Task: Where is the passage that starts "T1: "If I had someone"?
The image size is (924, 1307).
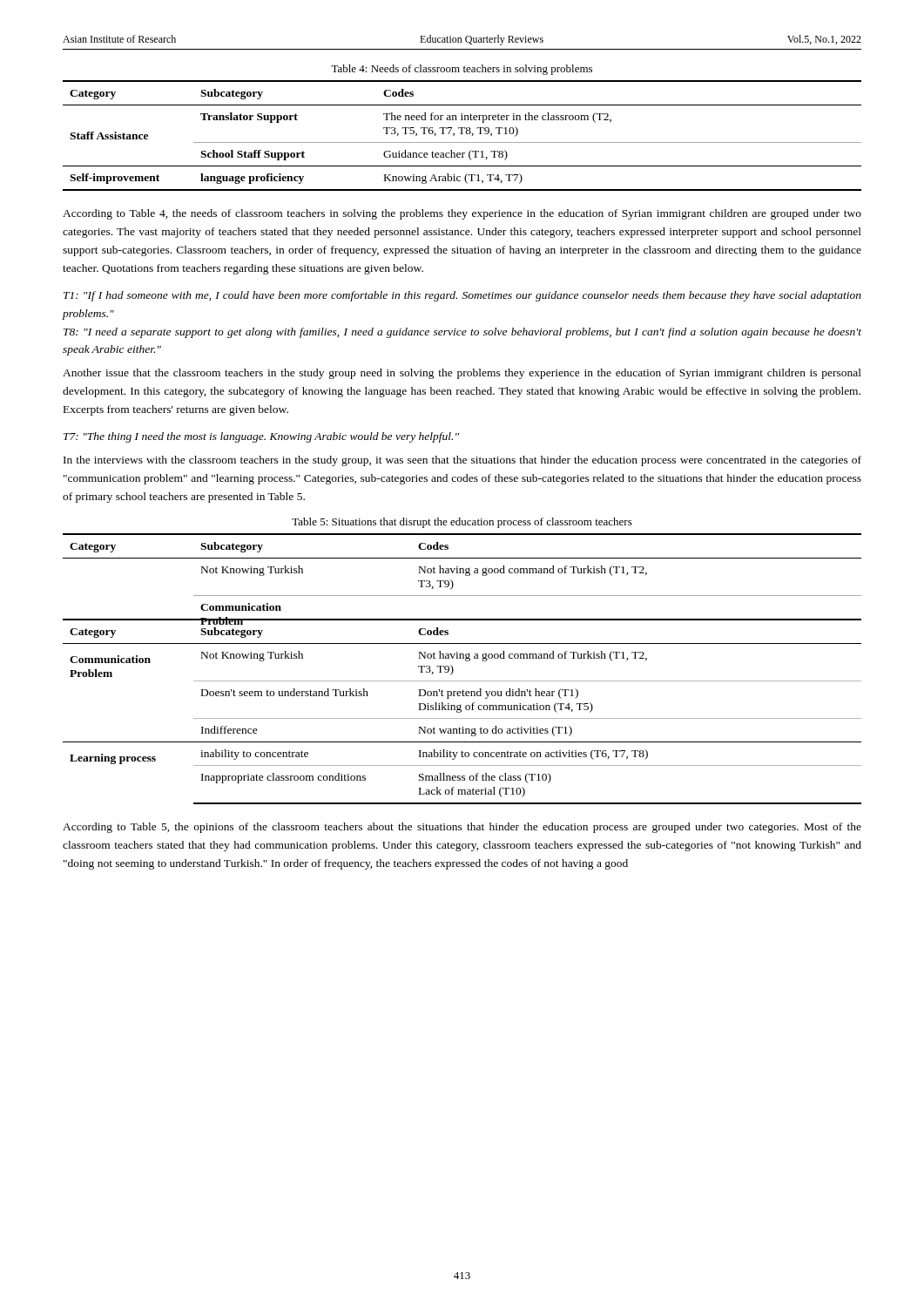Action: click(x=462, y=322)
